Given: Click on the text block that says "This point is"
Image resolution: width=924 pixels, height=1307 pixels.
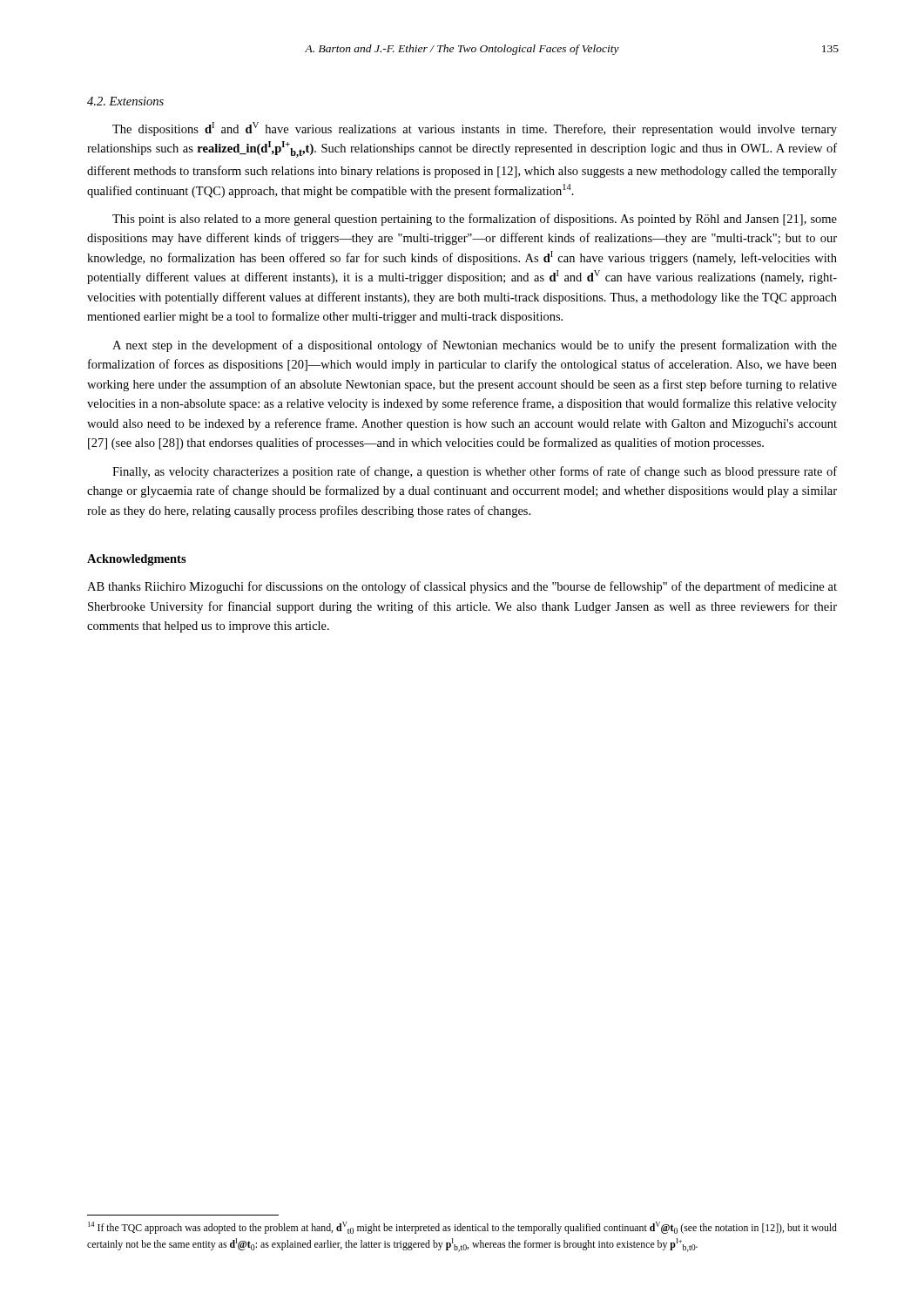Looking at the screenshot, I should click(462, 268).
